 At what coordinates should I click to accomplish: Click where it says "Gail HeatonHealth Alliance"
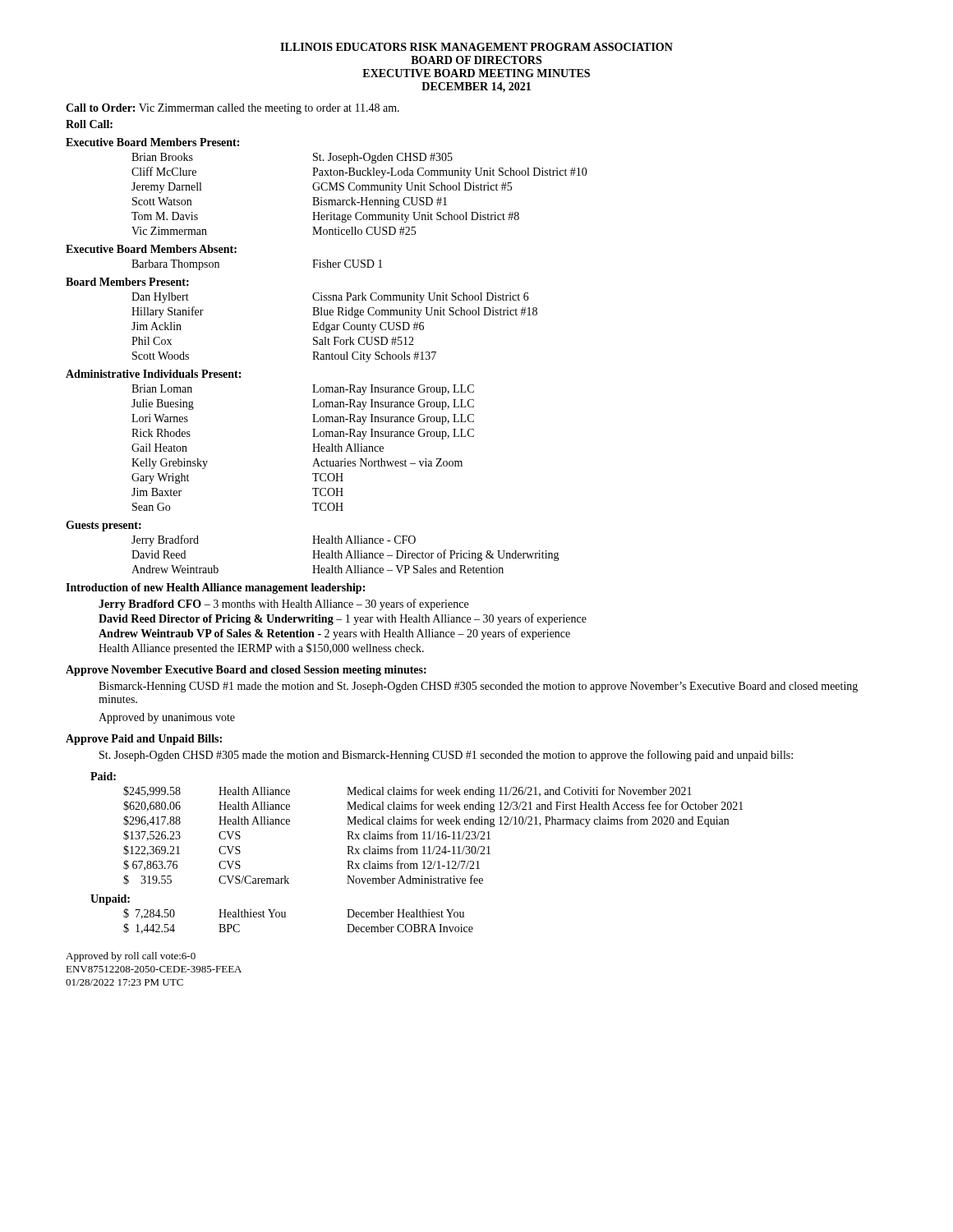coord(158,447)
